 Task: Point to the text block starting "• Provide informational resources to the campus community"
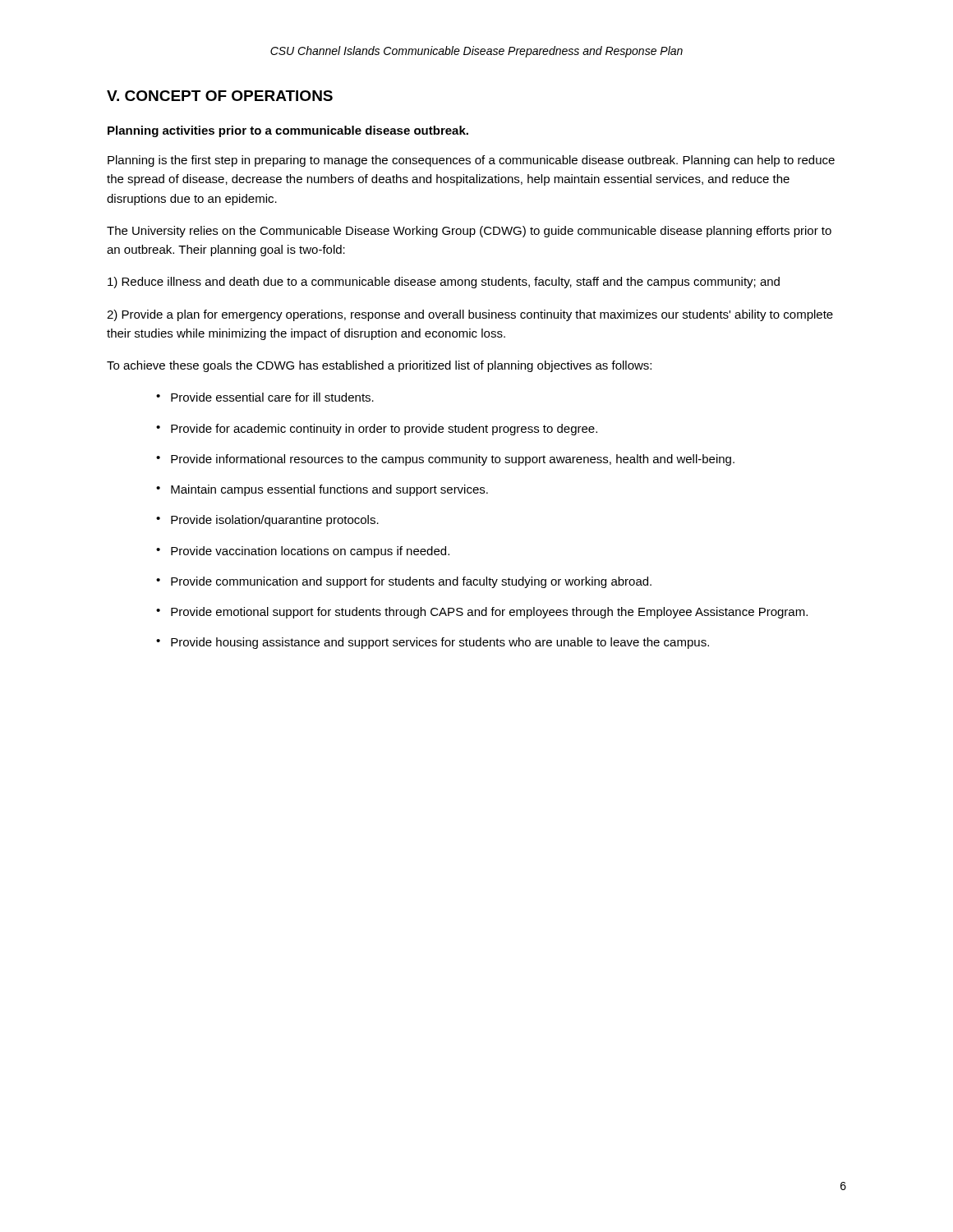pos(446,459)
